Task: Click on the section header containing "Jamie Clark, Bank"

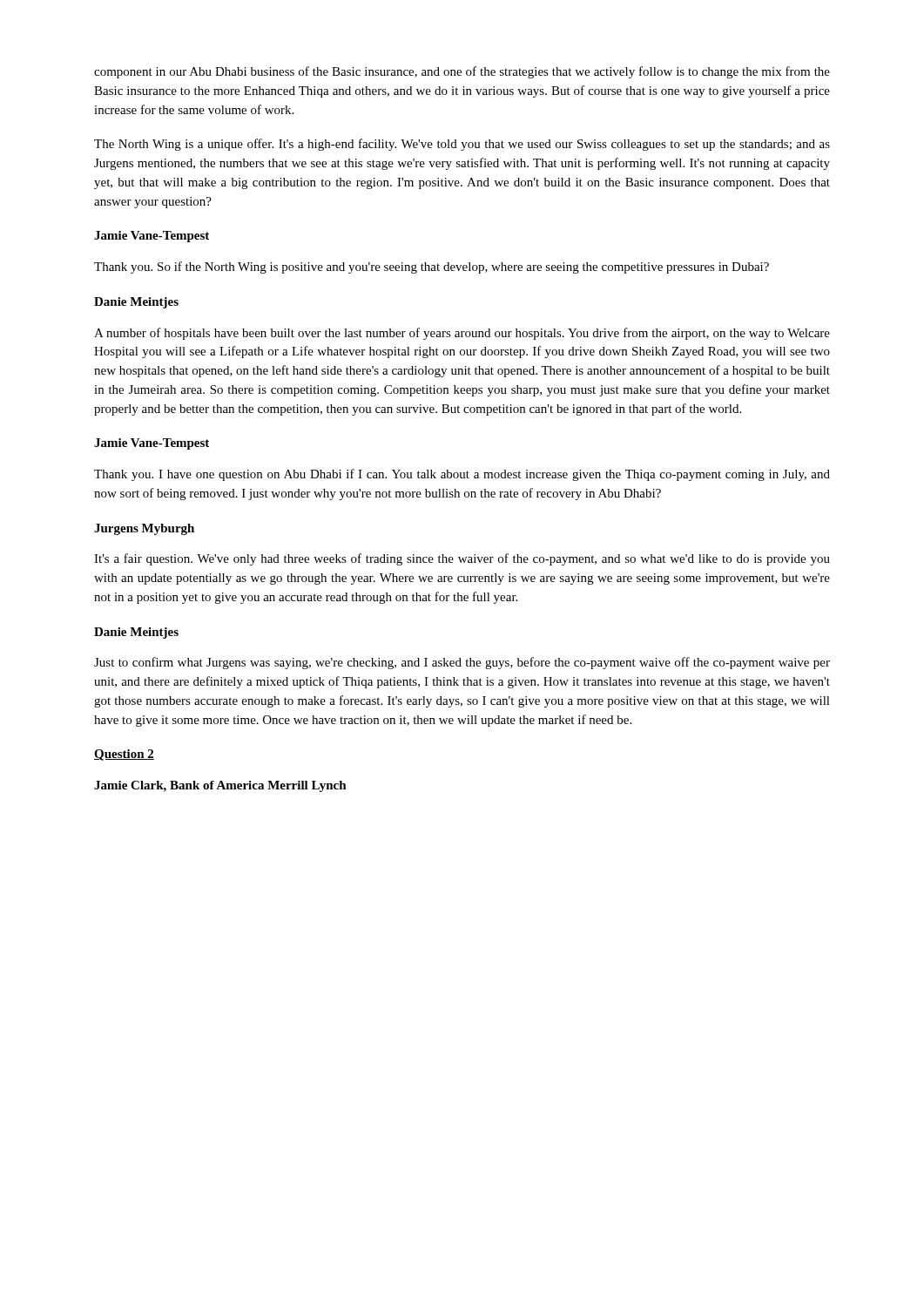Action: tap(220, 785)
